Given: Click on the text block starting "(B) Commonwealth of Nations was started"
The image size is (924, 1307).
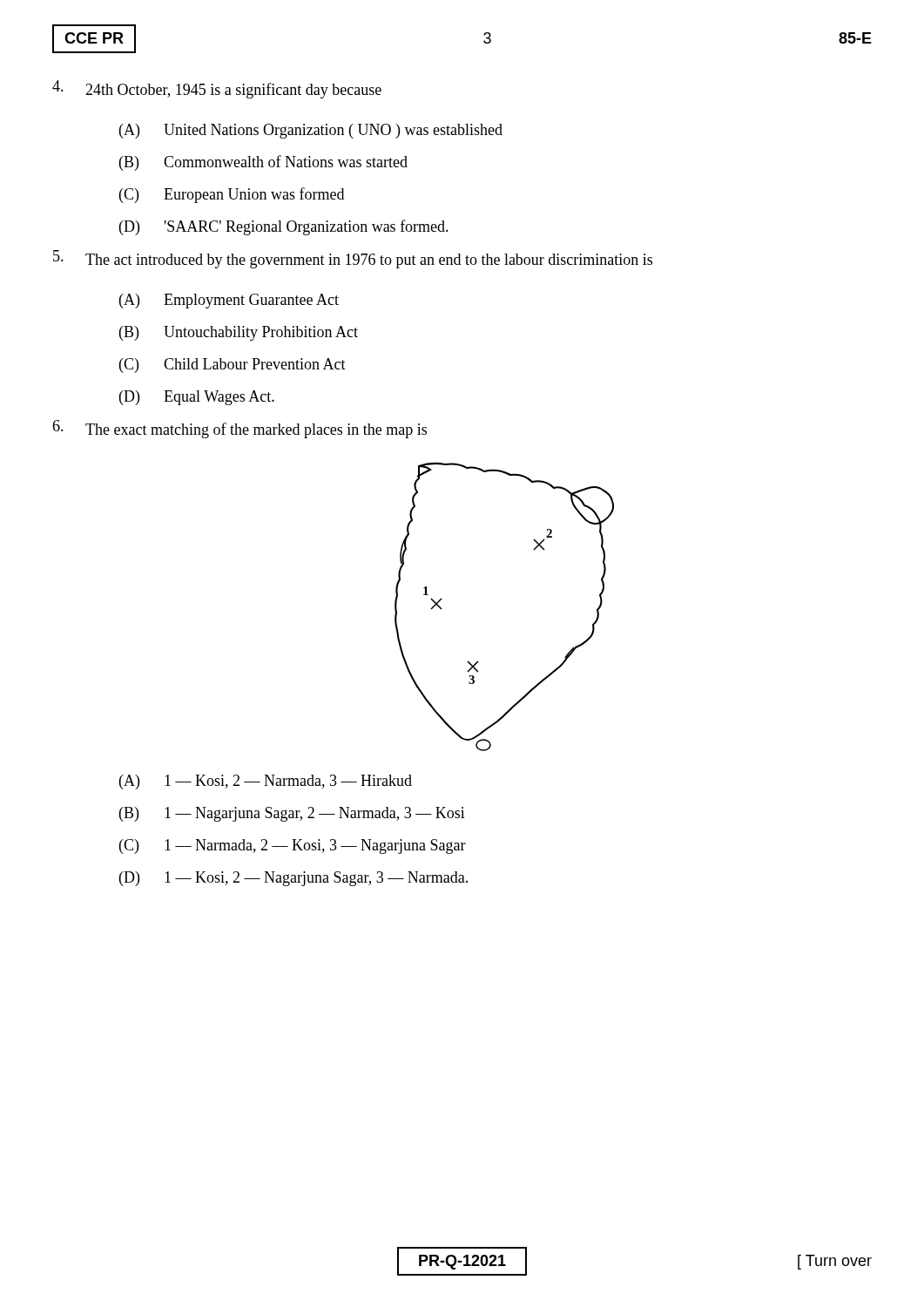Looking at the screenshot, I should (x=263, y=163).
